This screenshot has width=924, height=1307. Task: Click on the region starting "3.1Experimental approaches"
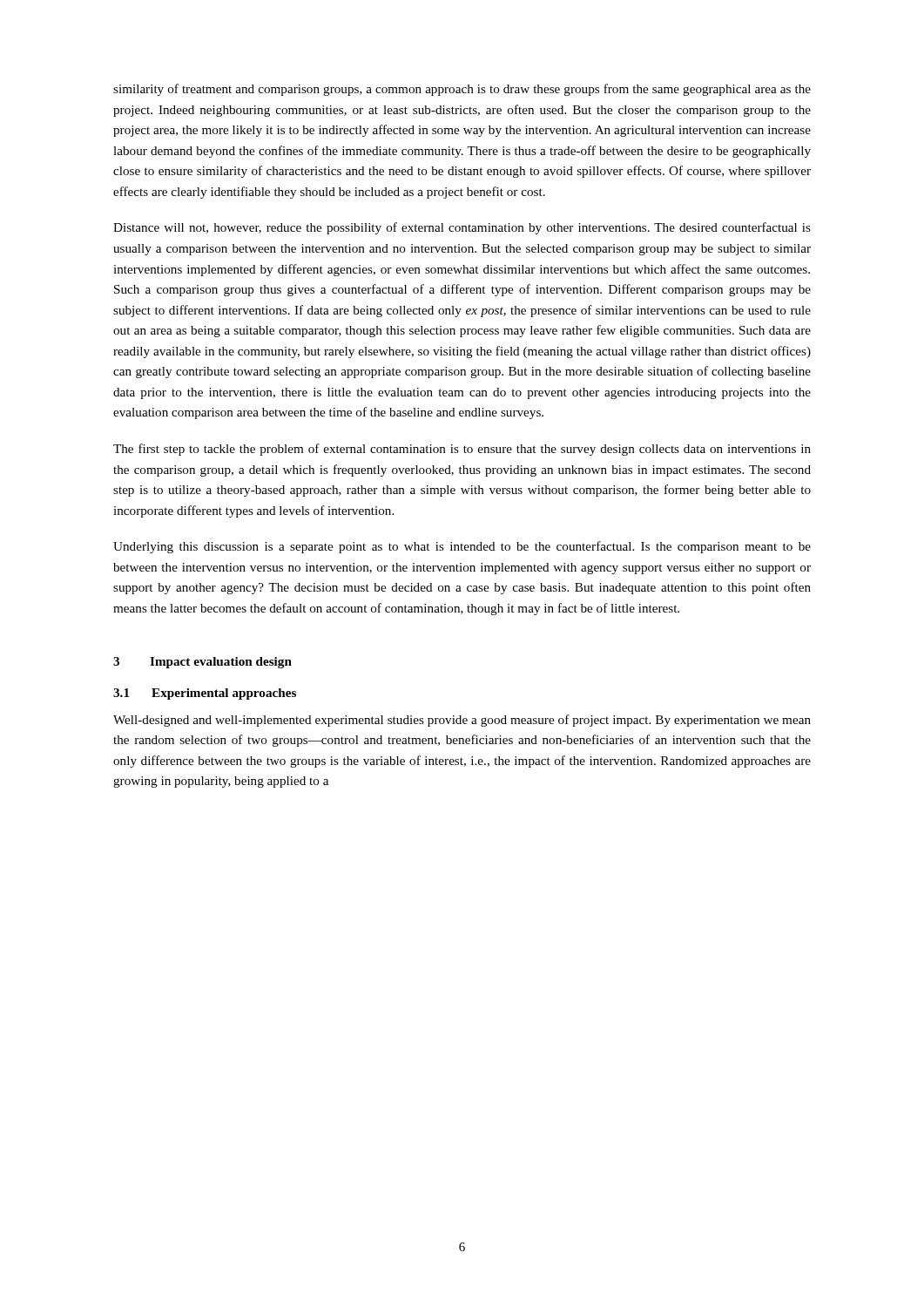pos(205,692)
